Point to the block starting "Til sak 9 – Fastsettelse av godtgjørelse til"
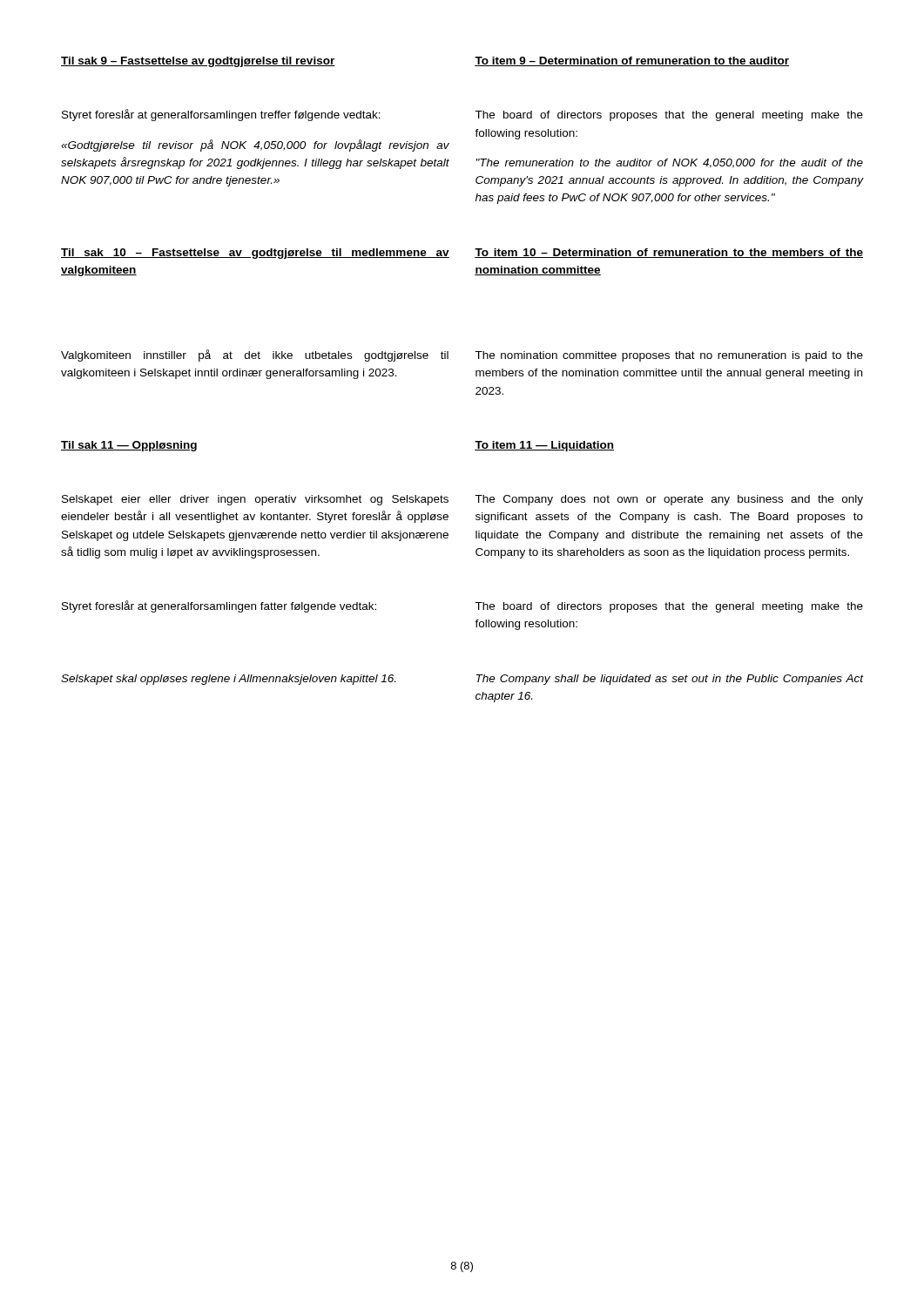This screenshot has width=924, height=1307. pos(198,61)
